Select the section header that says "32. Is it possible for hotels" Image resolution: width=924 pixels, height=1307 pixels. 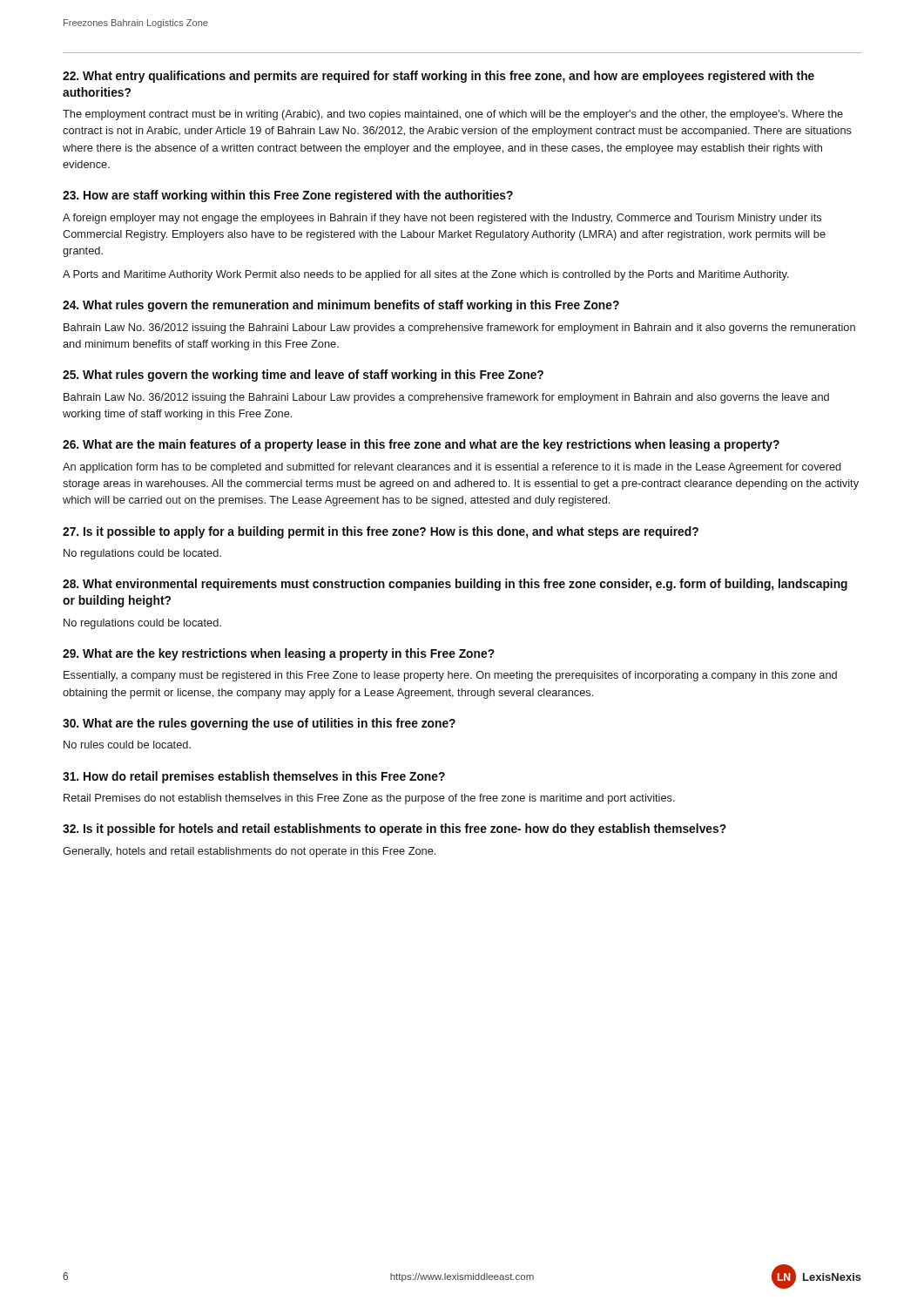(x=395, y=829)
